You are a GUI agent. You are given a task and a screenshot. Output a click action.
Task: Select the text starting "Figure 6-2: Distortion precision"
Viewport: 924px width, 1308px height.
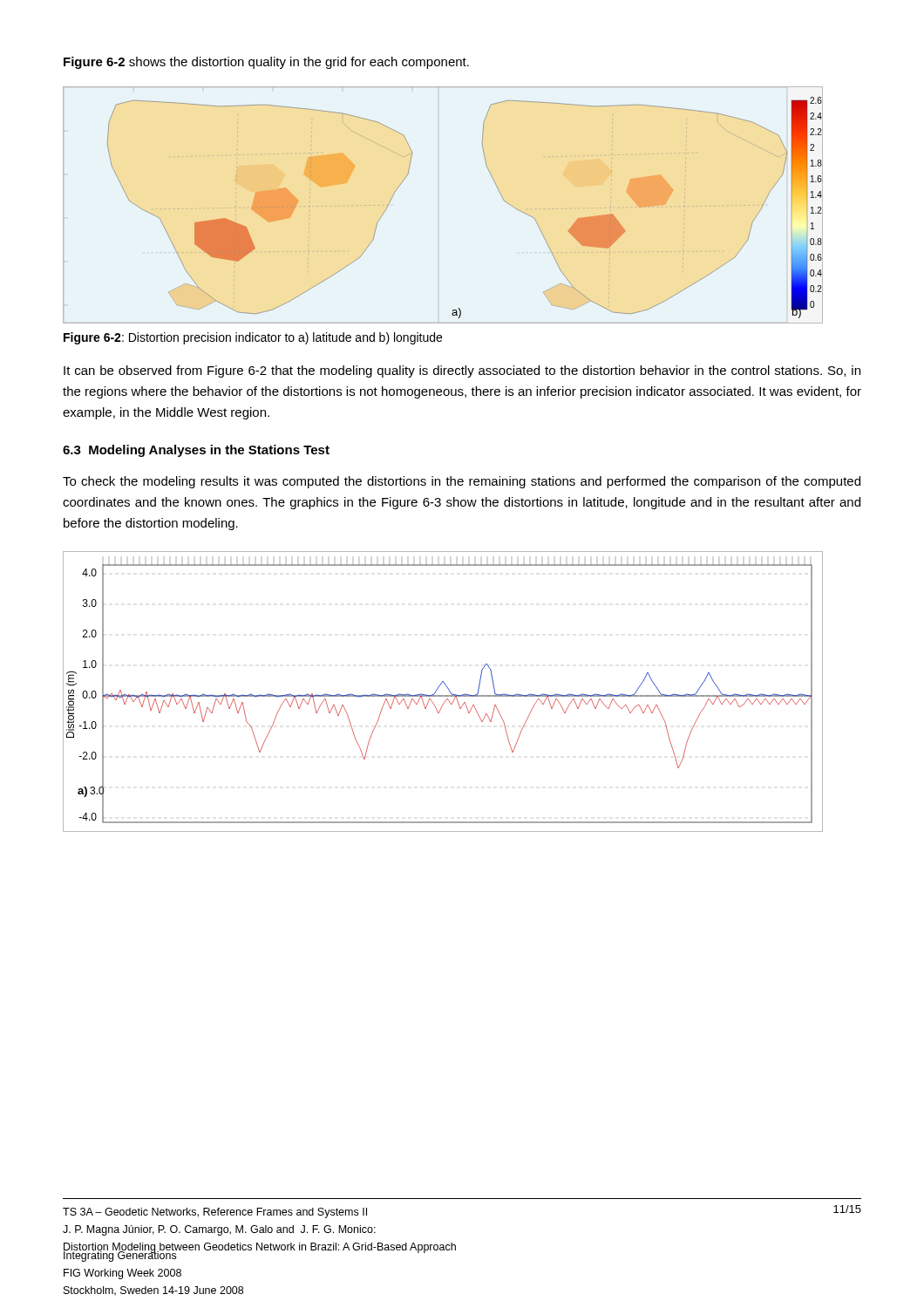point(253,337)
